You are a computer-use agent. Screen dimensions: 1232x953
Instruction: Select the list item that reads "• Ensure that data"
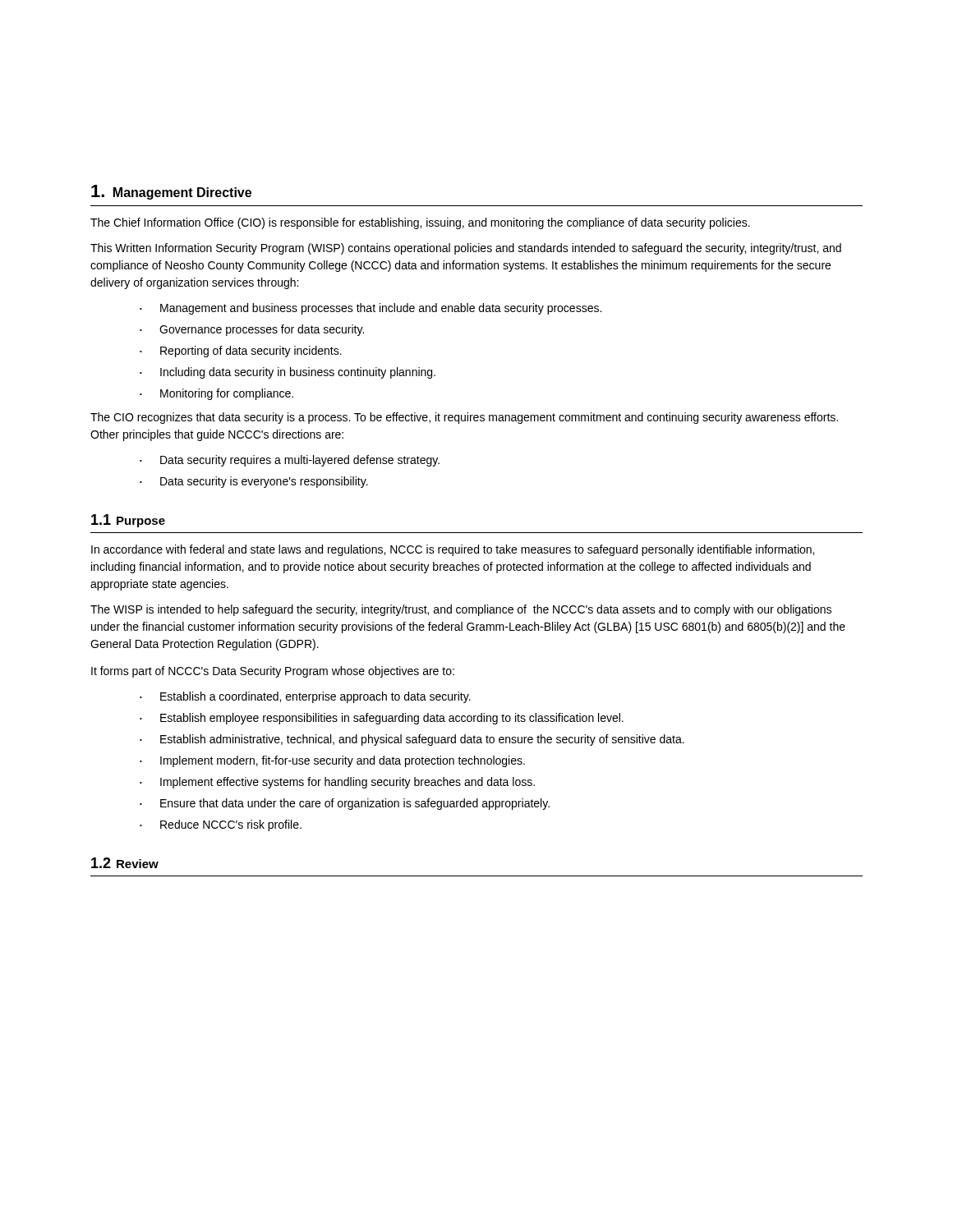[501, 804]
